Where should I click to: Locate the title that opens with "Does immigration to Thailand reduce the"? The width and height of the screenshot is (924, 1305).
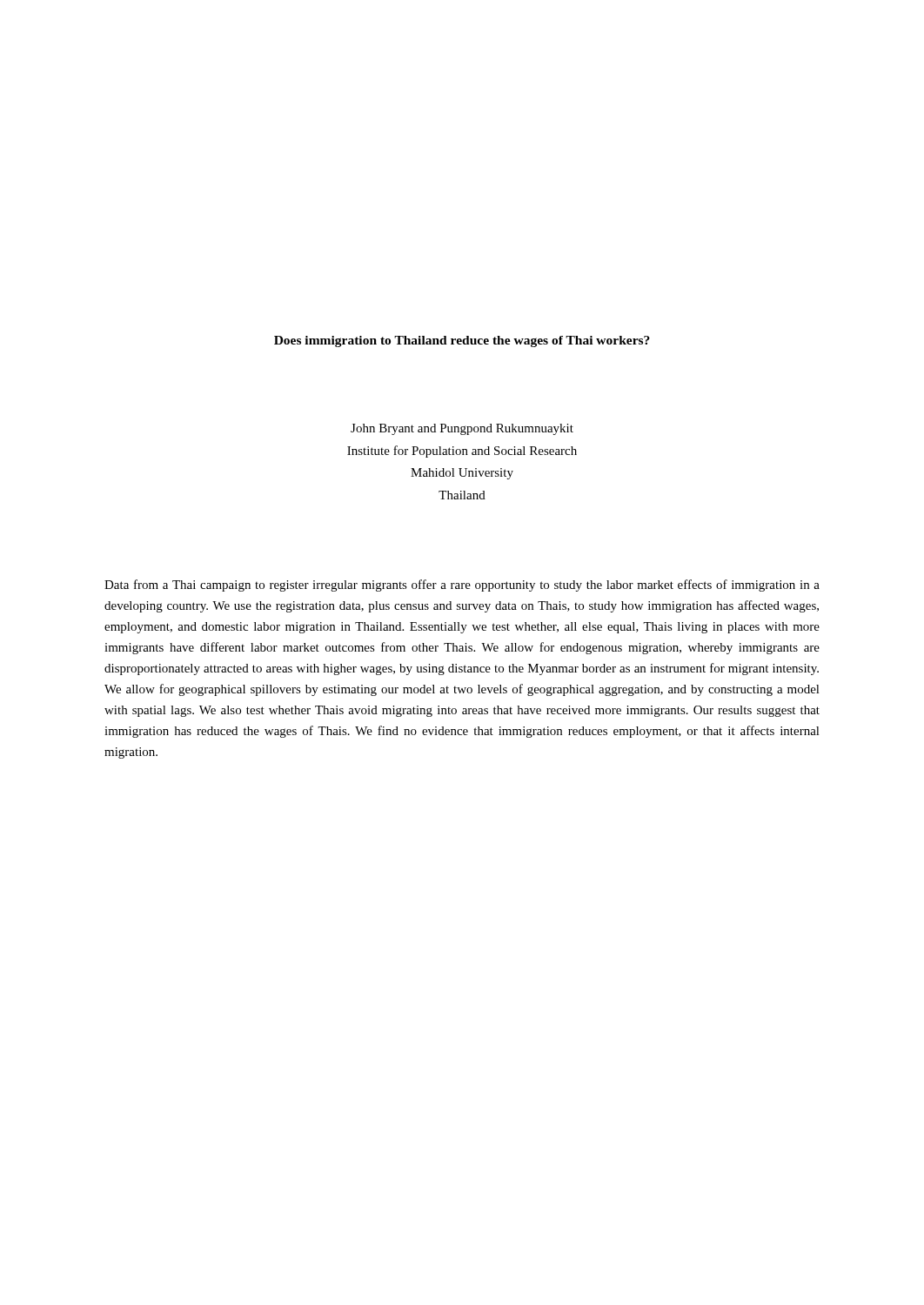[x=462, y=340]
